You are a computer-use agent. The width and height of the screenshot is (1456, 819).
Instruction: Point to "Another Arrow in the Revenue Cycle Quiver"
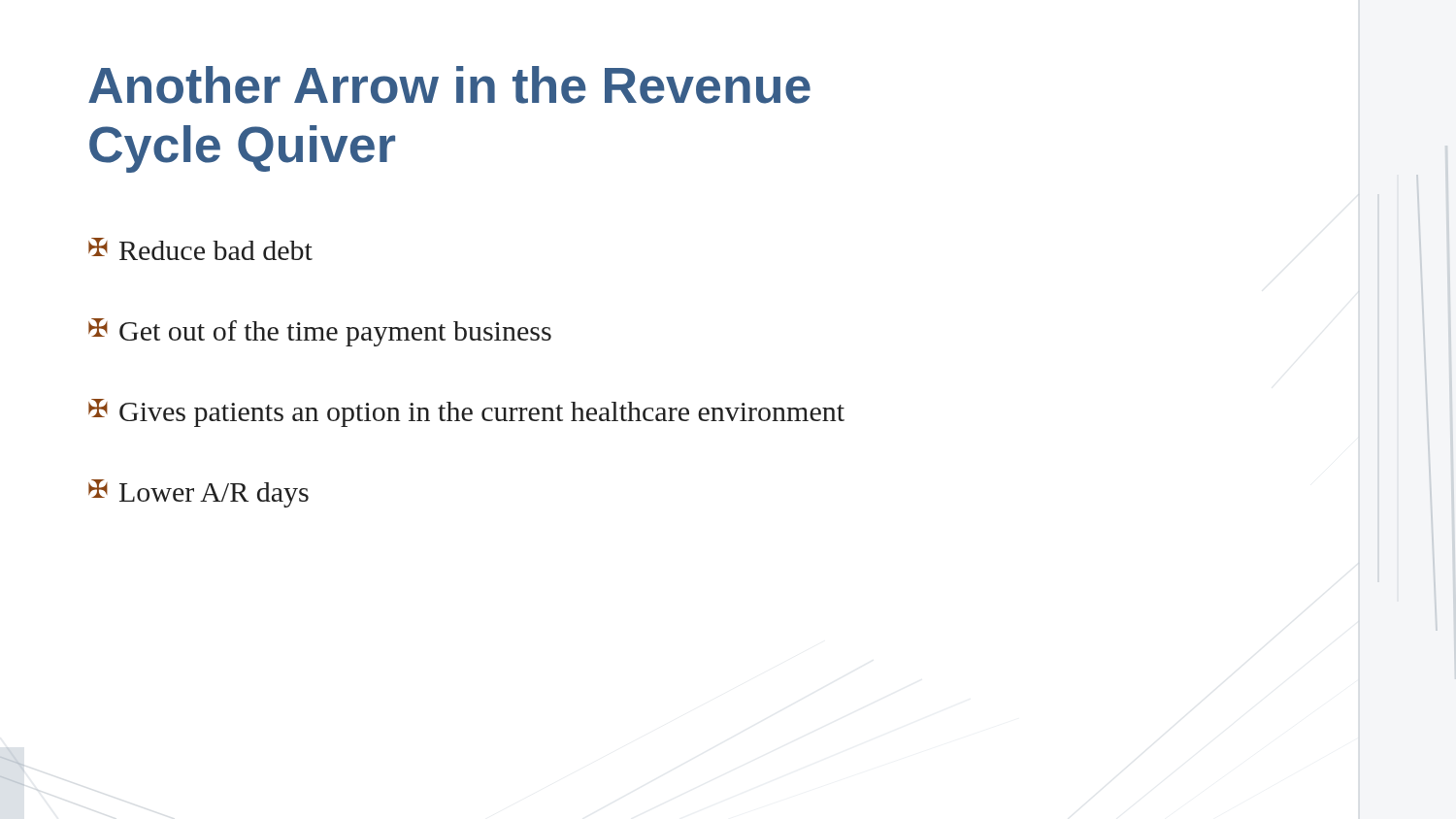(x=485, y=116)
